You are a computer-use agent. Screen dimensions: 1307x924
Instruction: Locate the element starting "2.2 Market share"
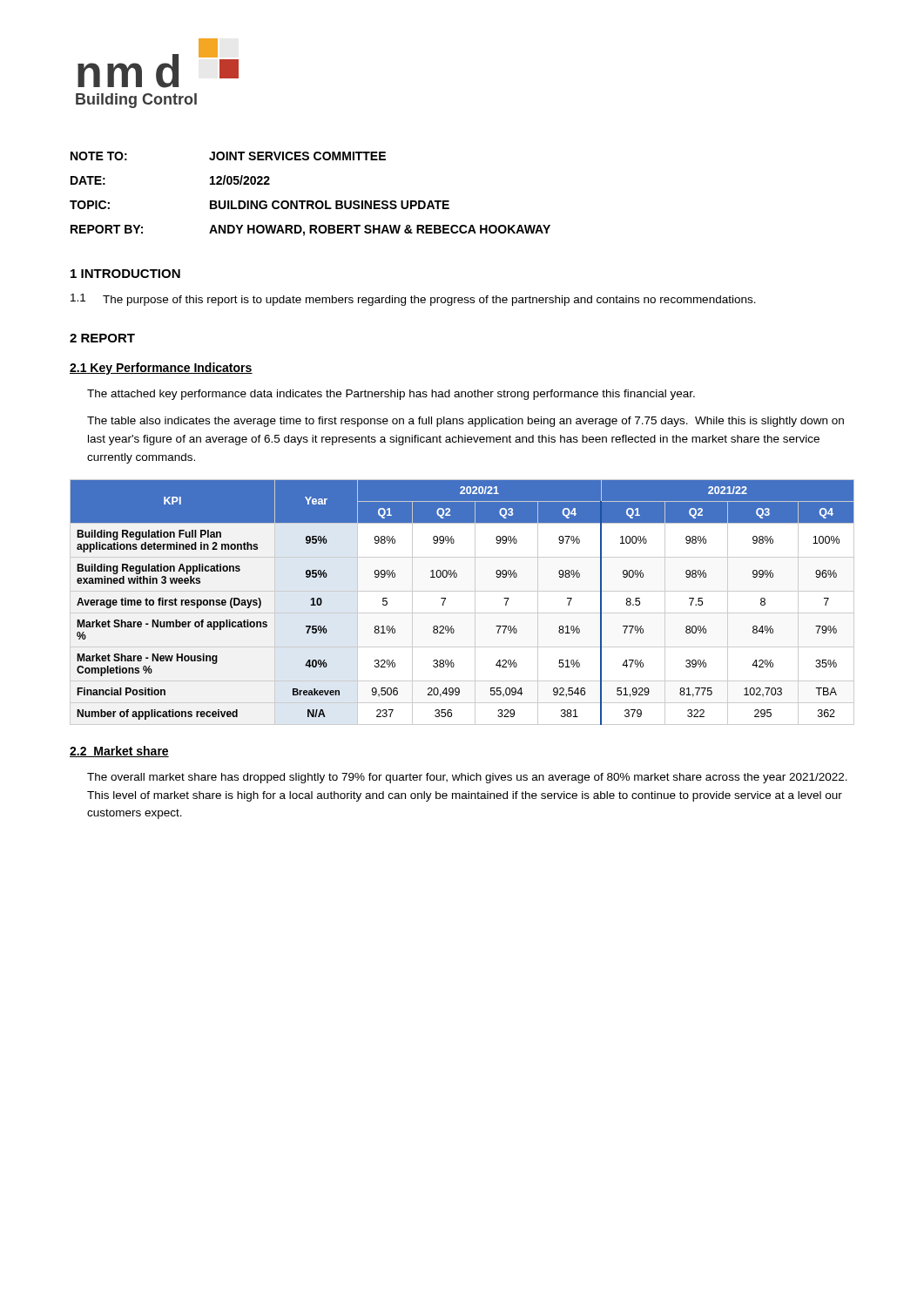[119, 751]
